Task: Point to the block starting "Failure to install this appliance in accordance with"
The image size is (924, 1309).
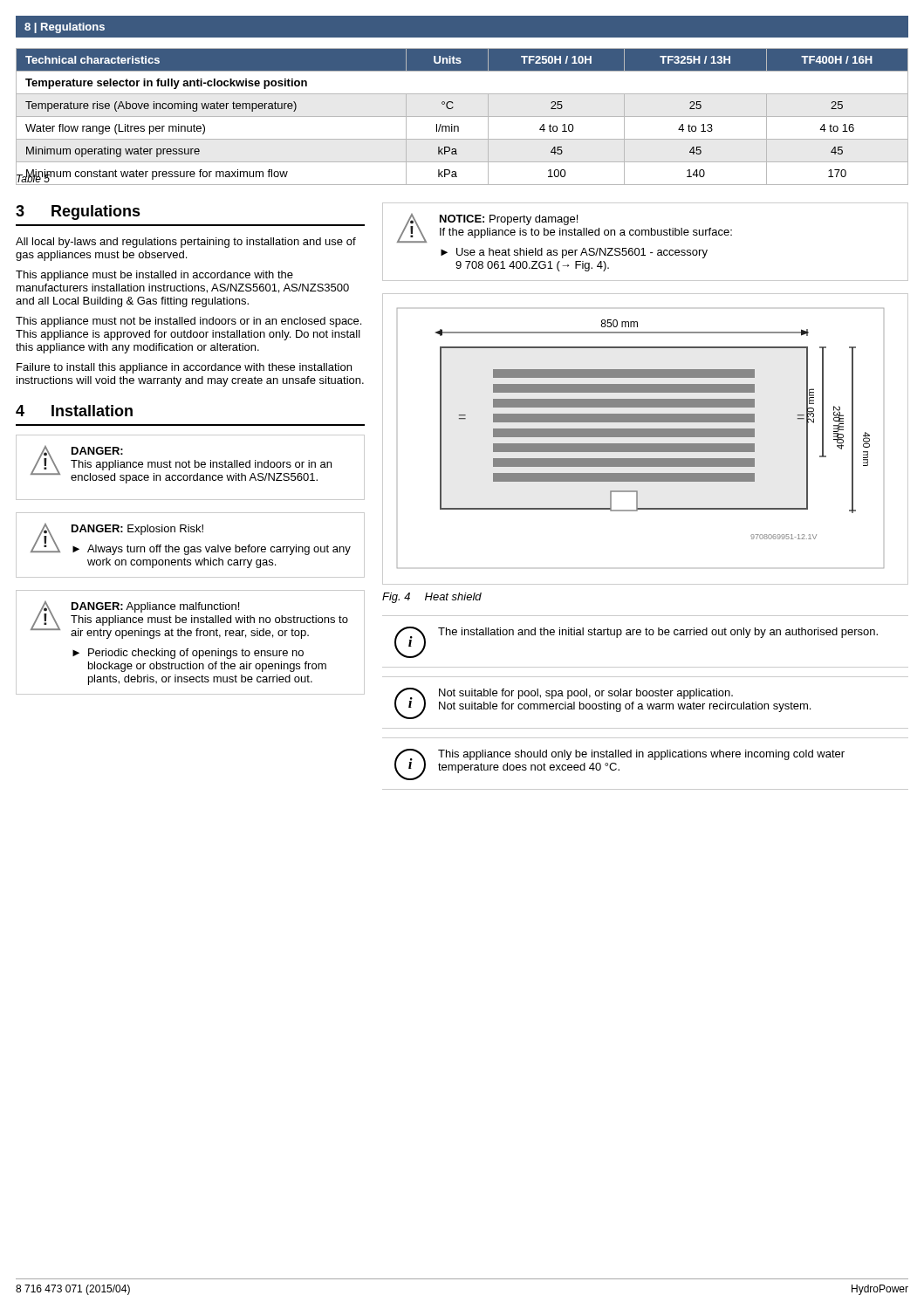Action: (190, 373)
